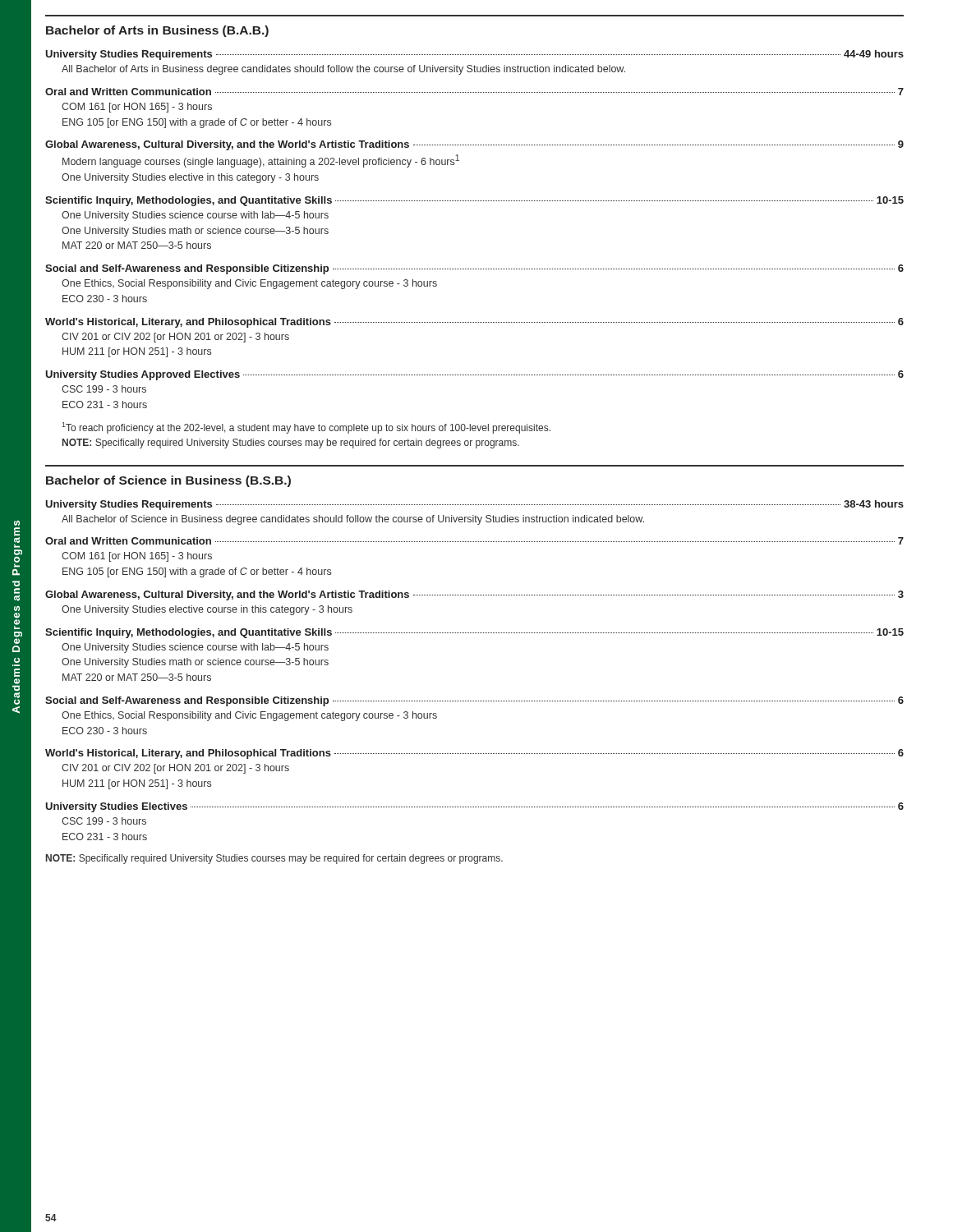
Task: Select the block starting "University Studies Approved"
Action: coord(474,375)
